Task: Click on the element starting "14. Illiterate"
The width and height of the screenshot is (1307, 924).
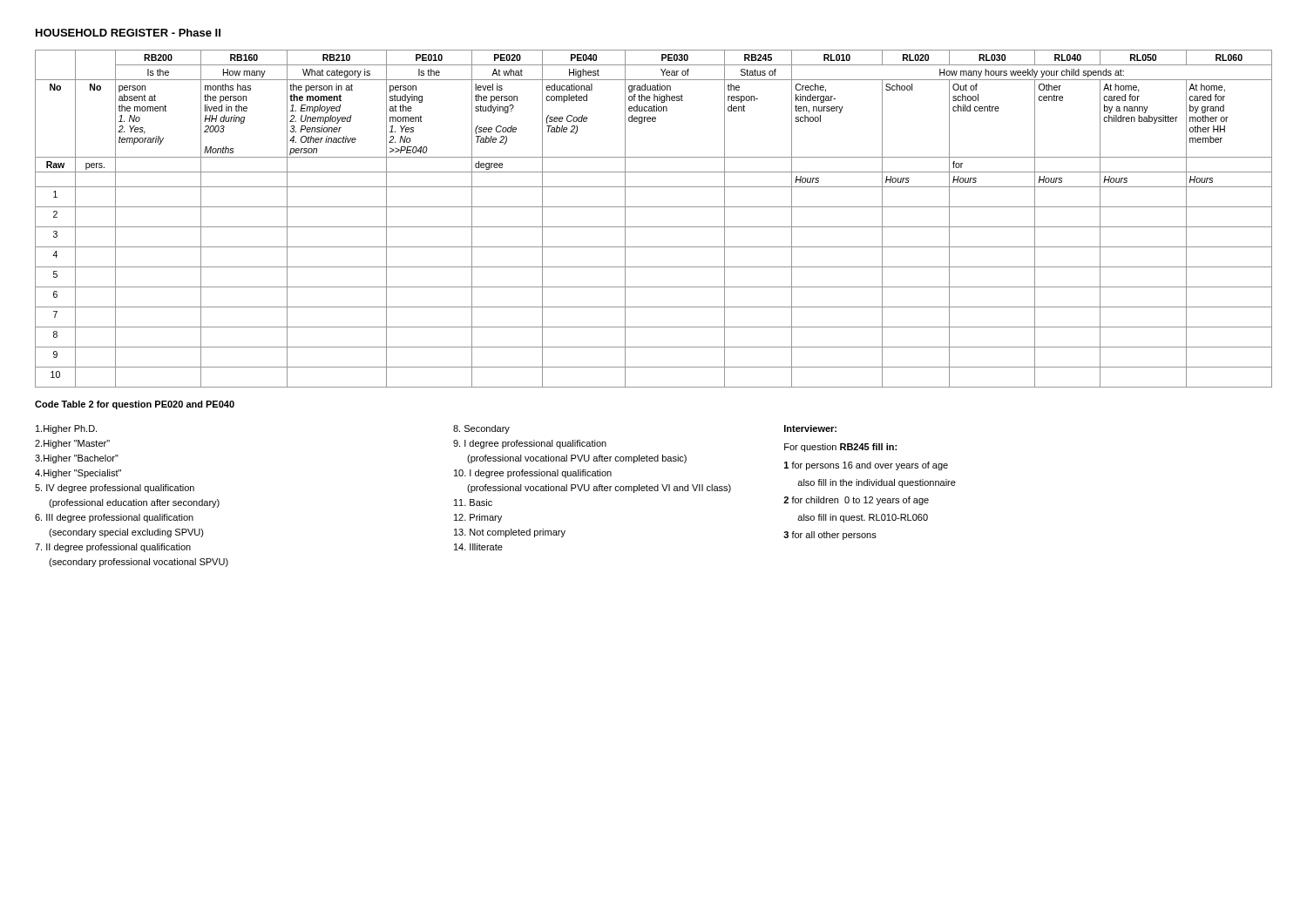Action: tap(478, 547)
